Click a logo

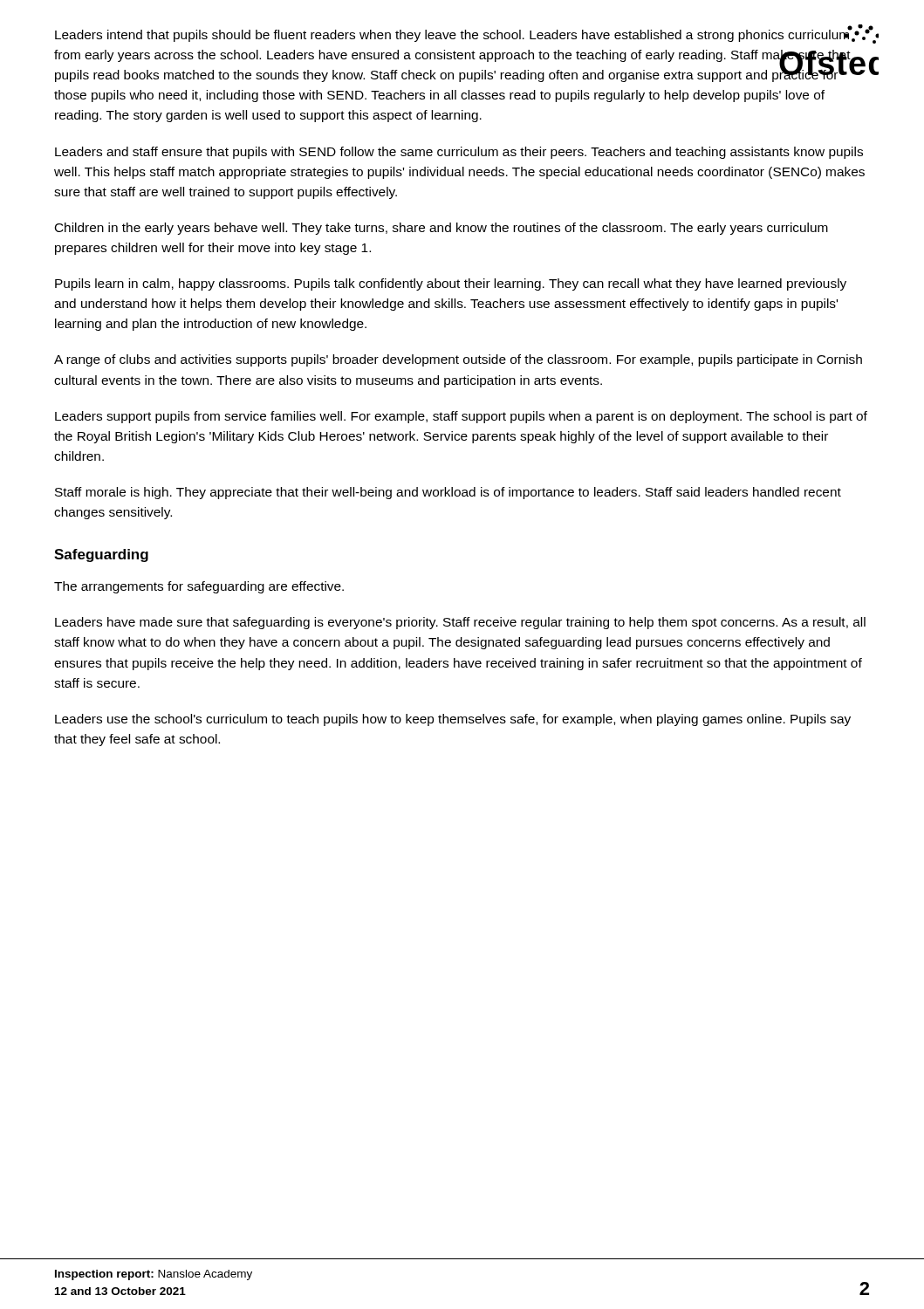(828, 59)
